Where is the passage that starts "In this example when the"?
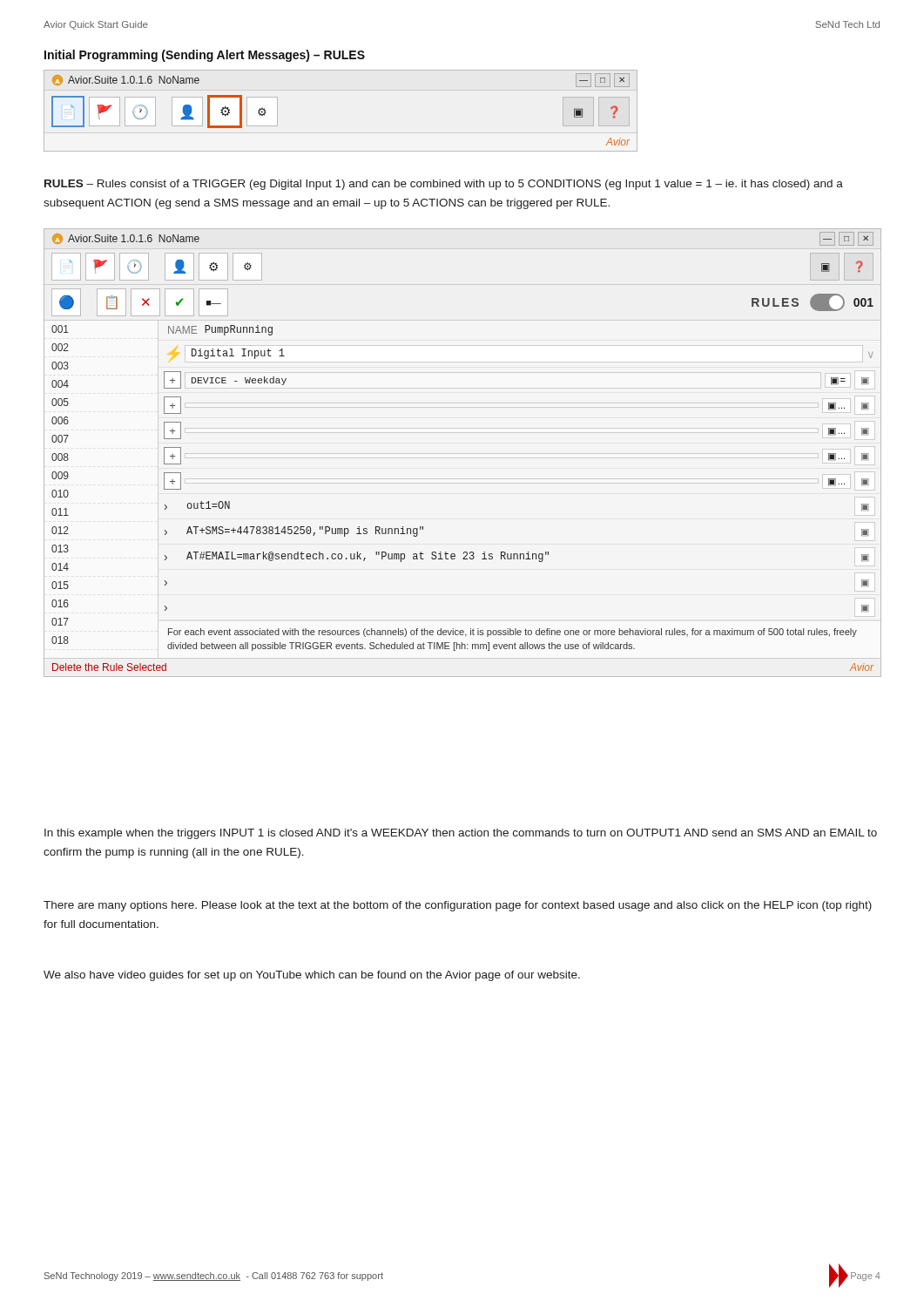Image resolution: width=924 pixels, height=1307 pixels. pos(460,842)
